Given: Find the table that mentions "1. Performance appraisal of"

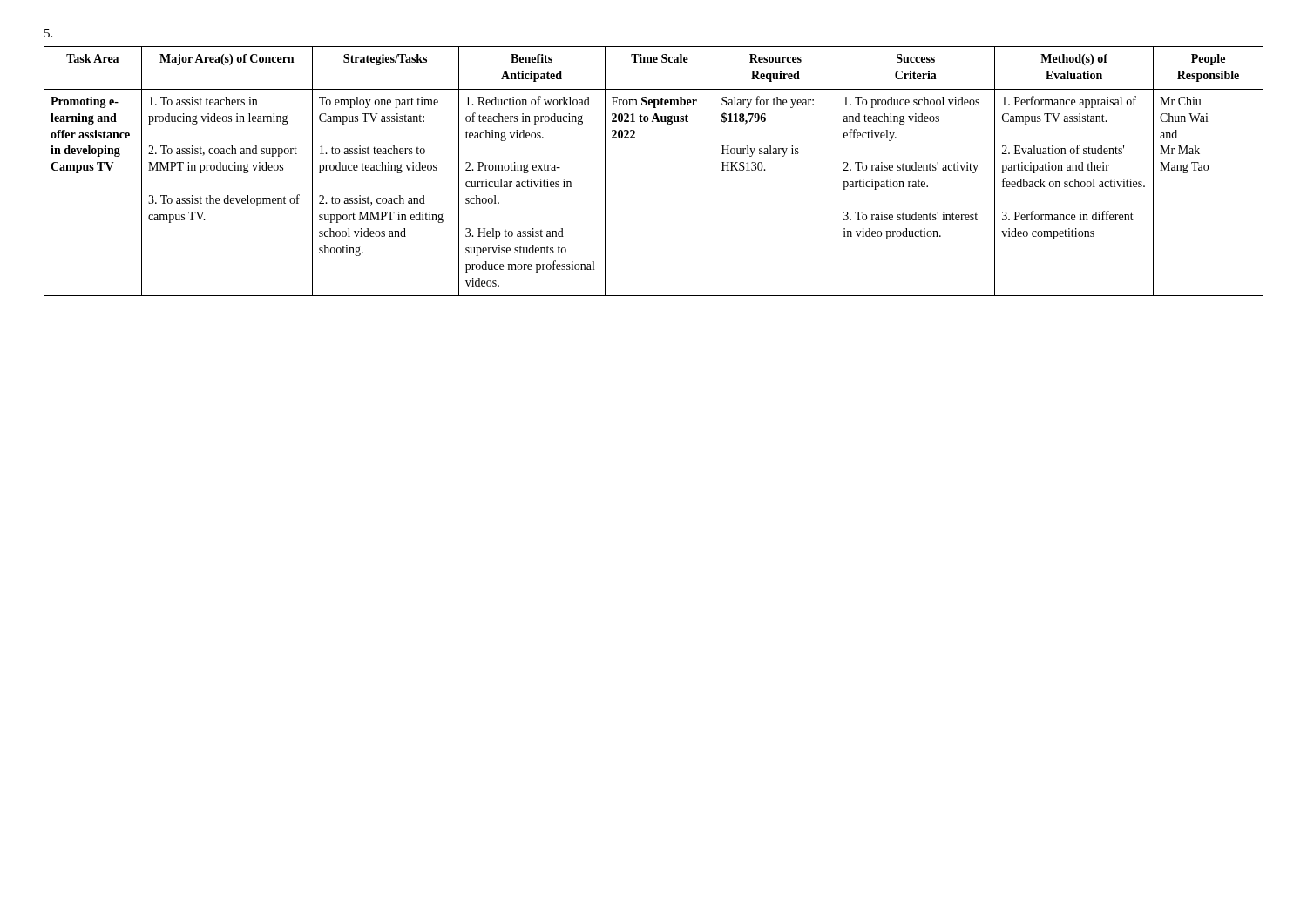Looking at the screenshot, I should click(x=654, y=171).
